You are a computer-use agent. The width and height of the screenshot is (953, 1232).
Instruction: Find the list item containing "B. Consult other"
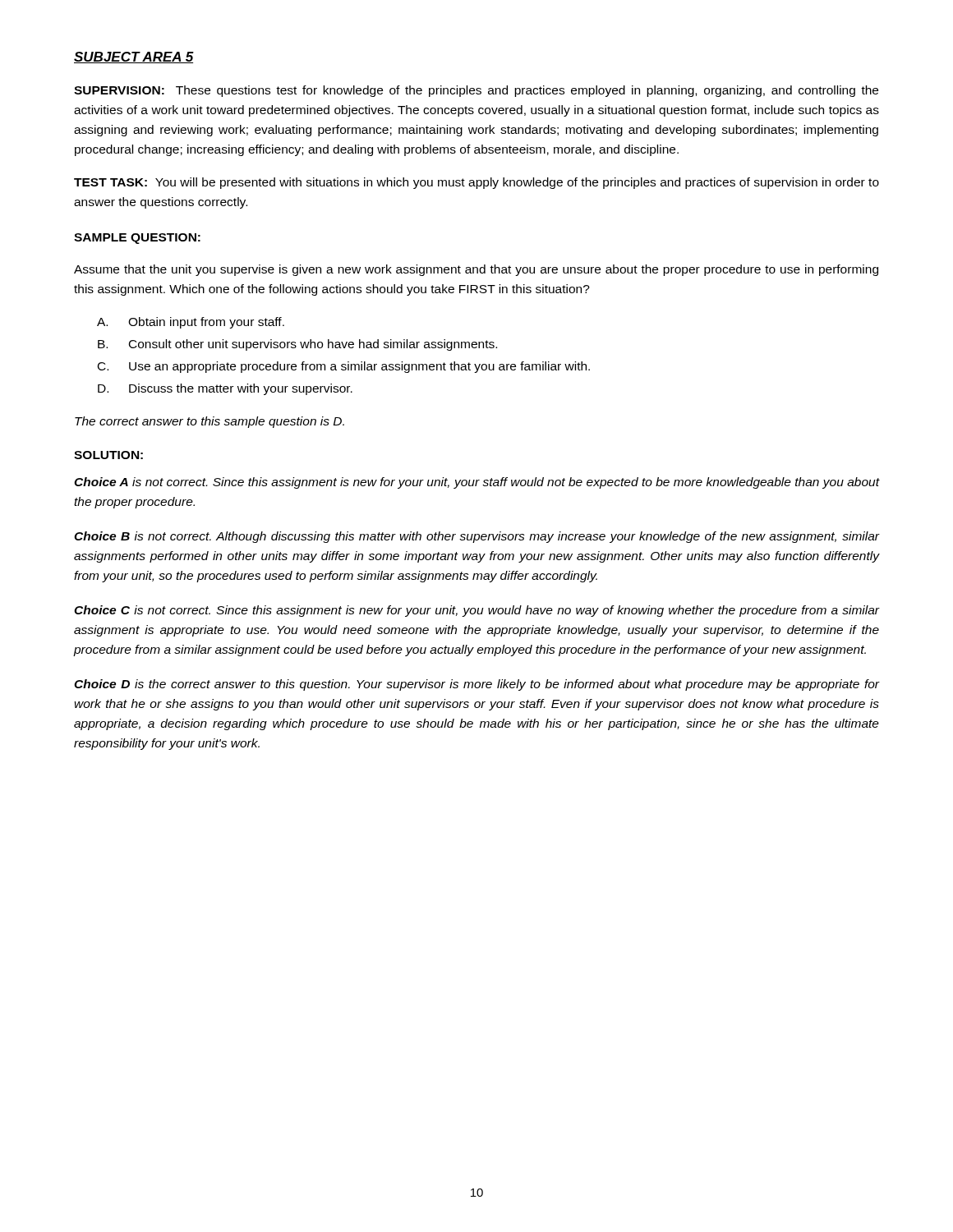[x=476, y=344]
